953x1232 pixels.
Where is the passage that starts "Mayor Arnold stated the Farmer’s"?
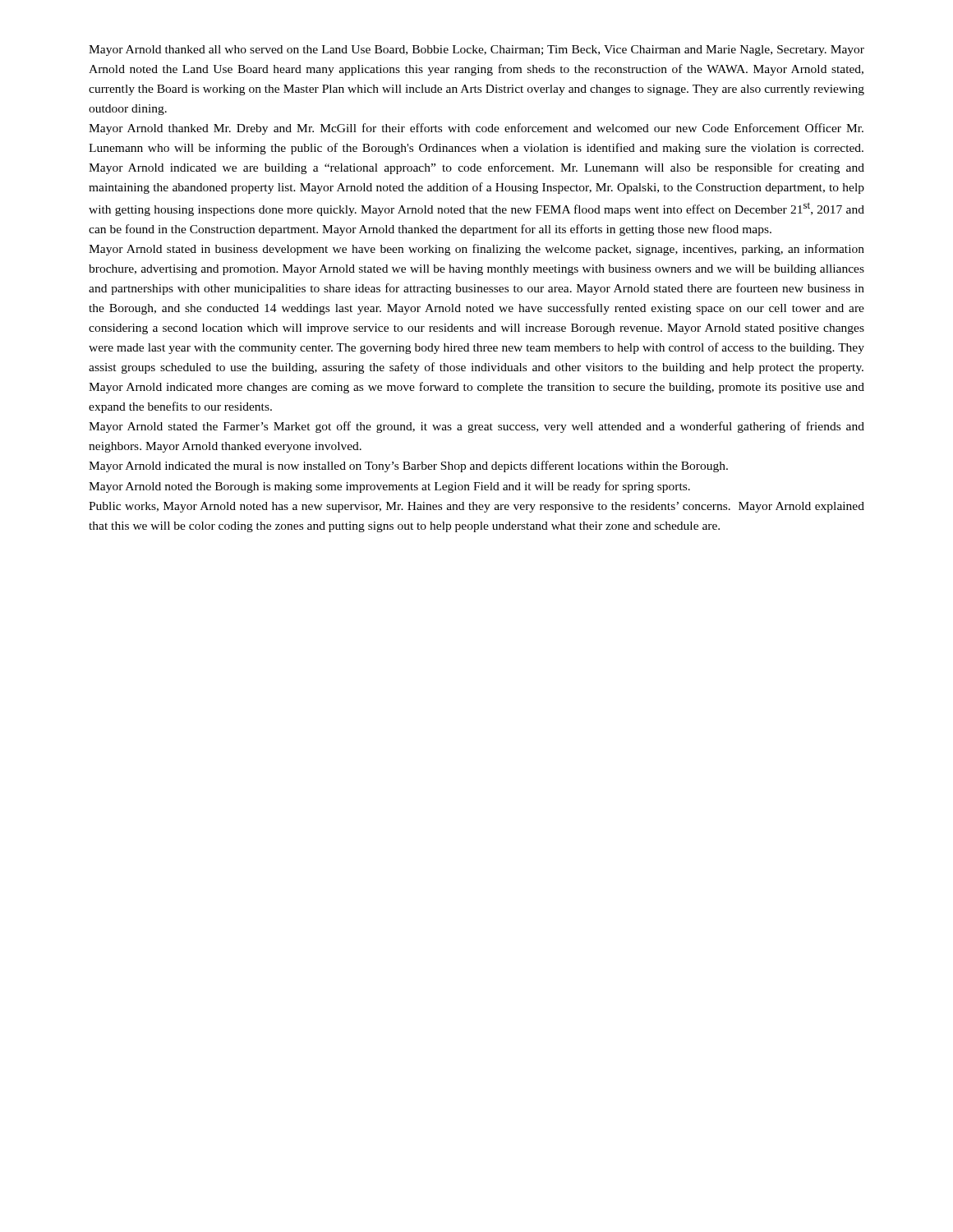[x=476, y=436]
